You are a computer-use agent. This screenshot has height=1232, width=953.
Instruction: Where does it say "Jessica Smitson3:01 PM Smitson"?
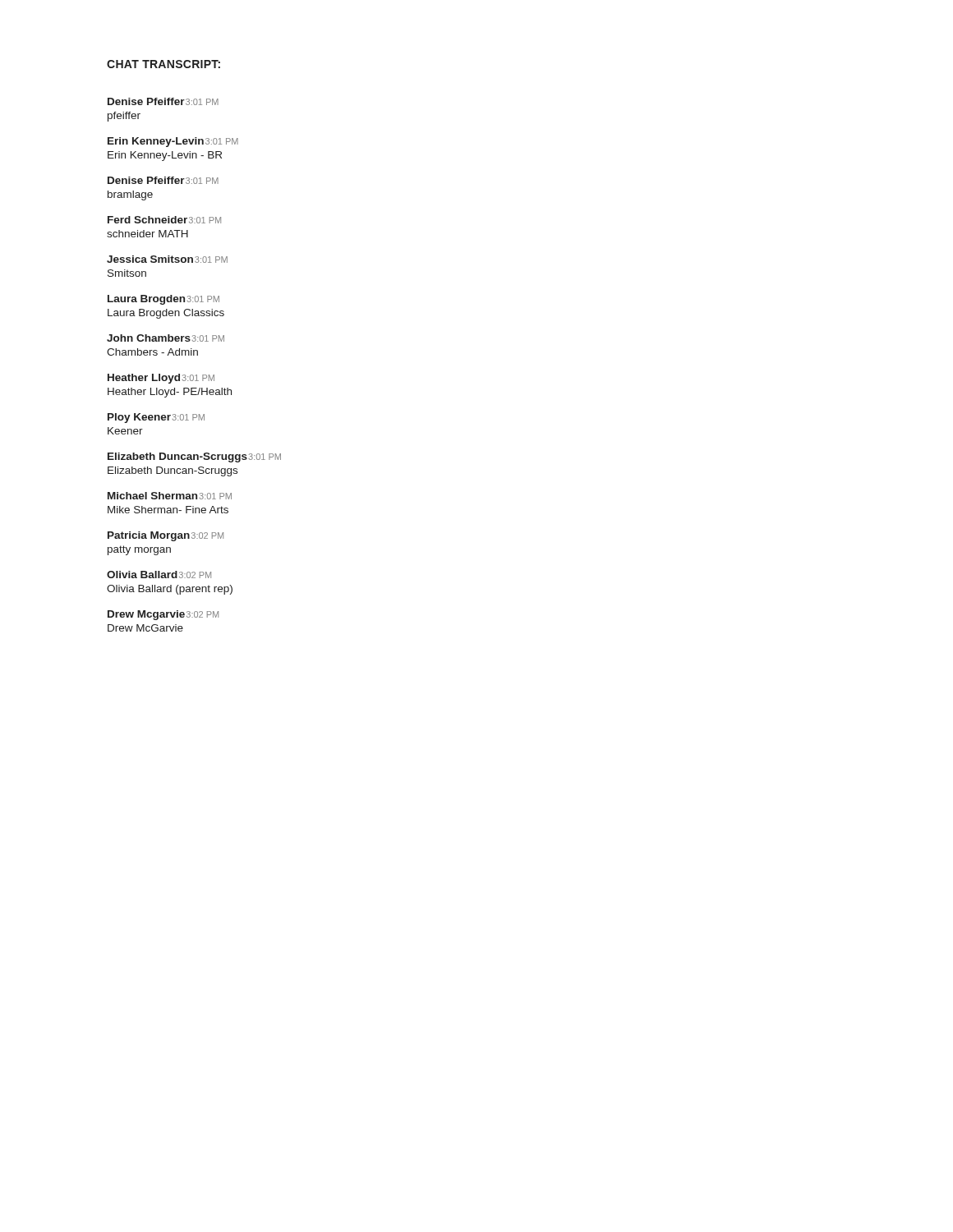pyautogui.click(x=167, y=259)
